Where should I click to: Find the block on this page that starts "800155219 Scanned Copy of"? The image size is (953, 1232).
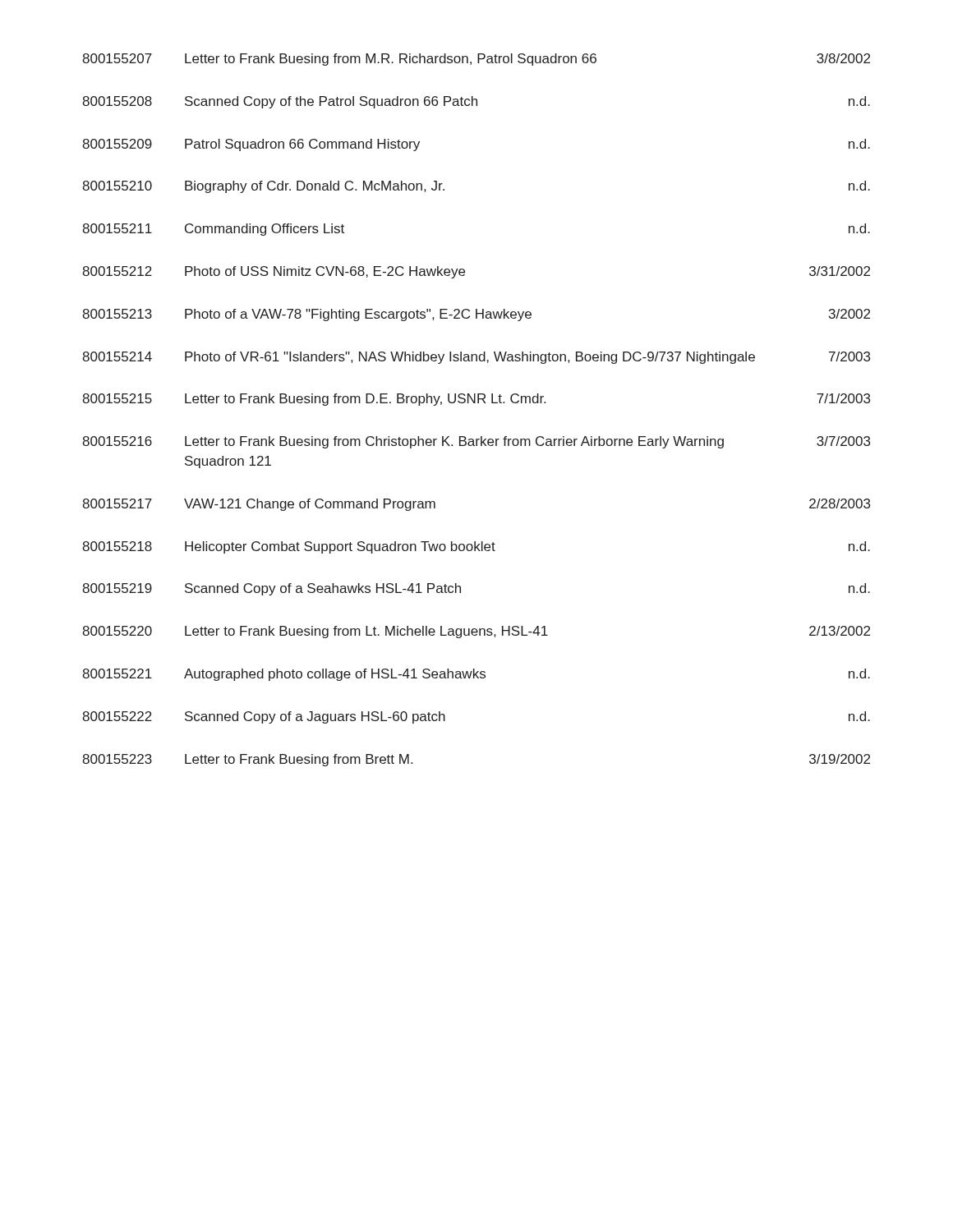click(x=117, y=588)
